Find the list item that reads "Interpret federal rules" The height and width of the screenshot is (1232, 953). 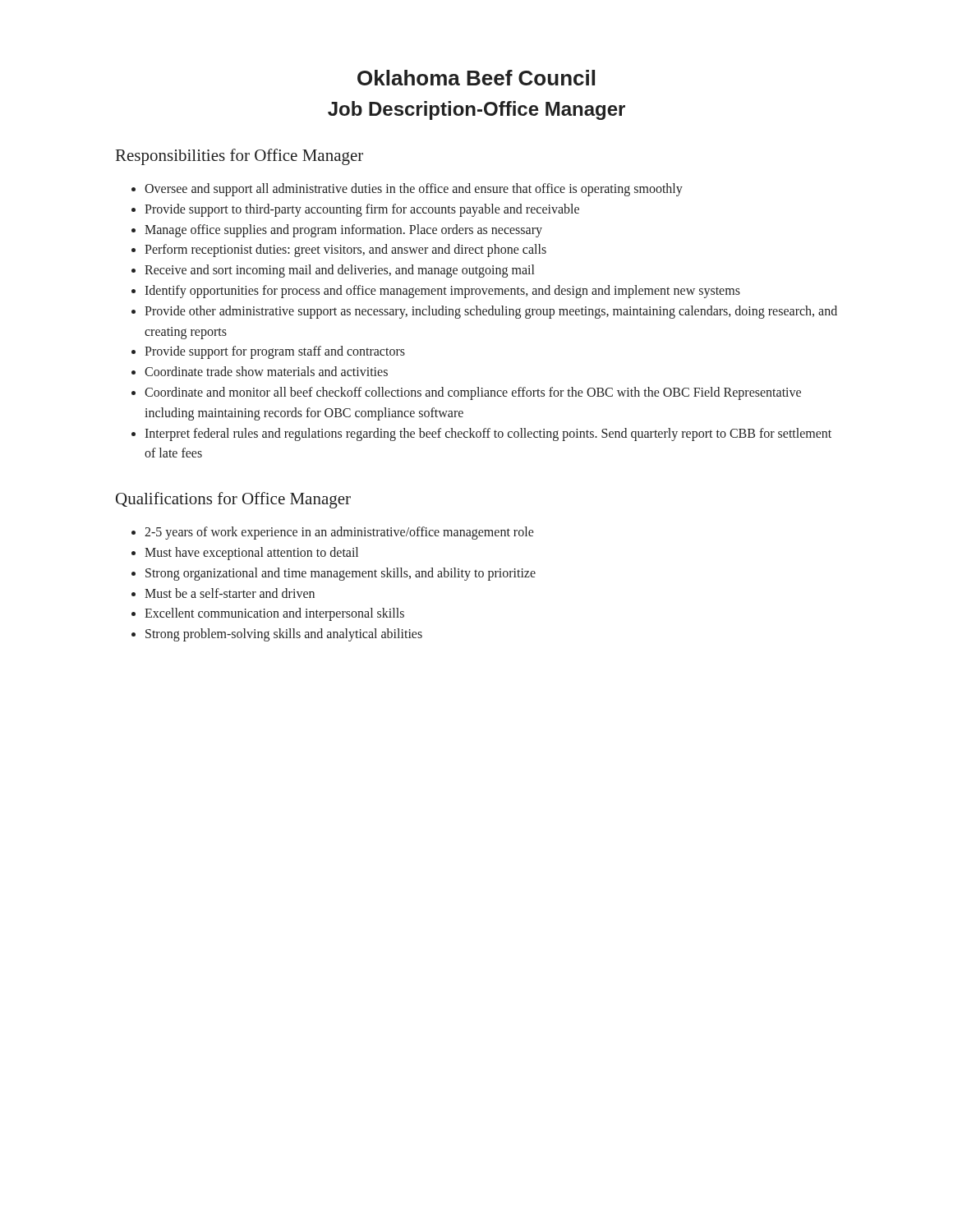[x=491, y=444]
